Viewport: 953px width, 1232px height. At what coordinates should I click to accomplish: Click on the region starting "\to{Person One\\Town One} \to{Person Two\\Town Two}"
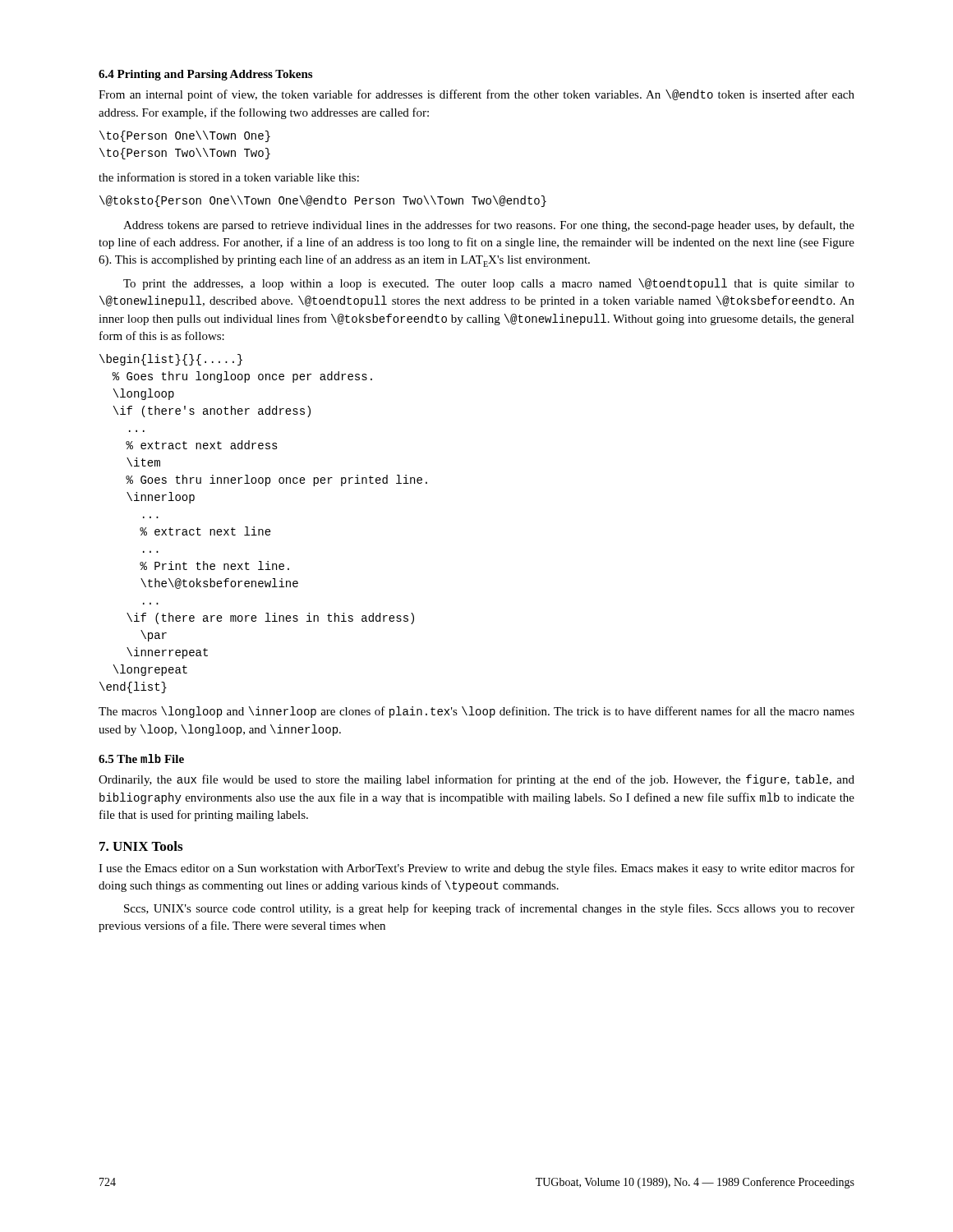(185, 145)
